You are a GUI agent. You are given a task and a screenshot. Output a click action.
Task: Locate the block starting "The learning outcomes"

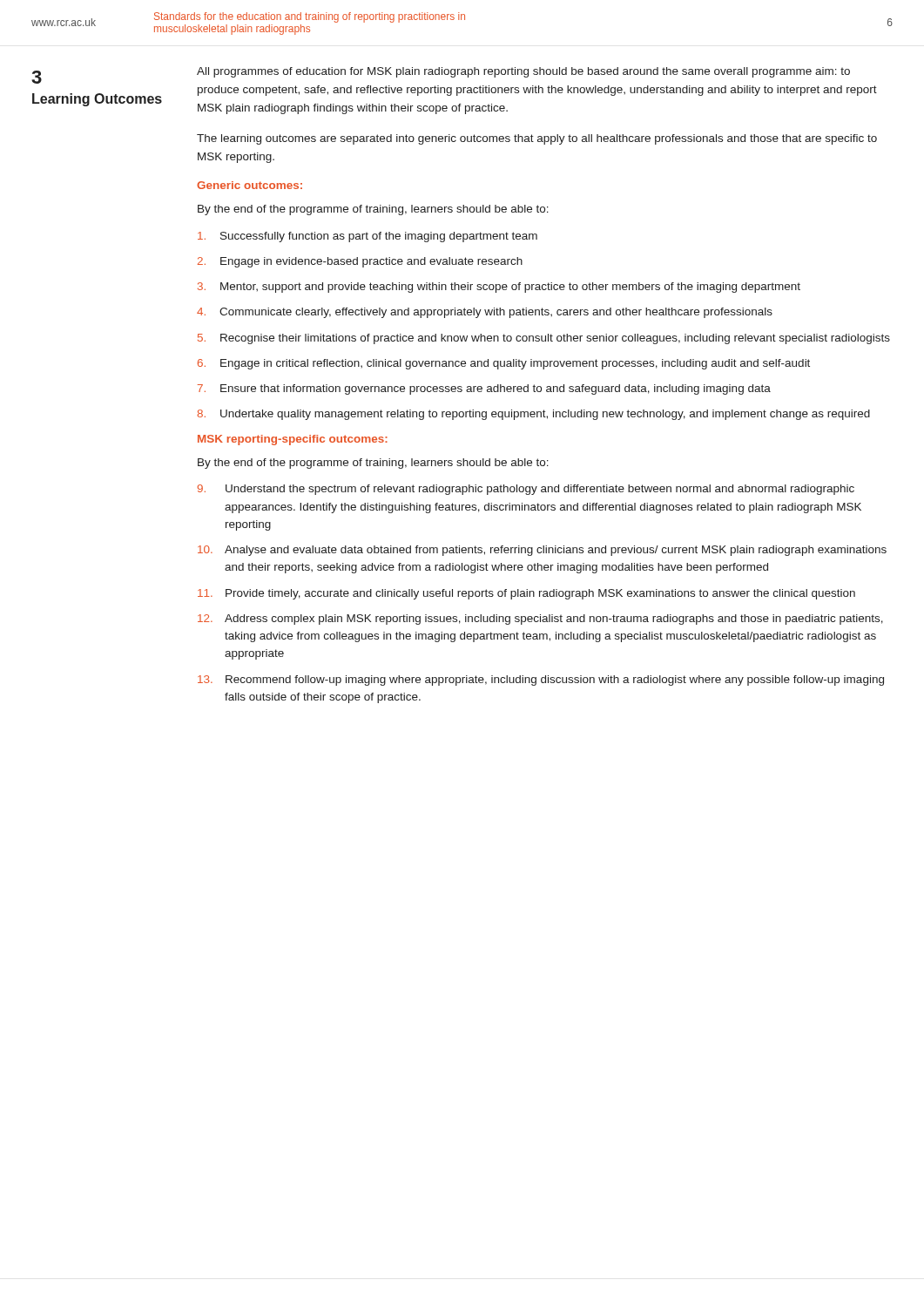click(537, 147)
